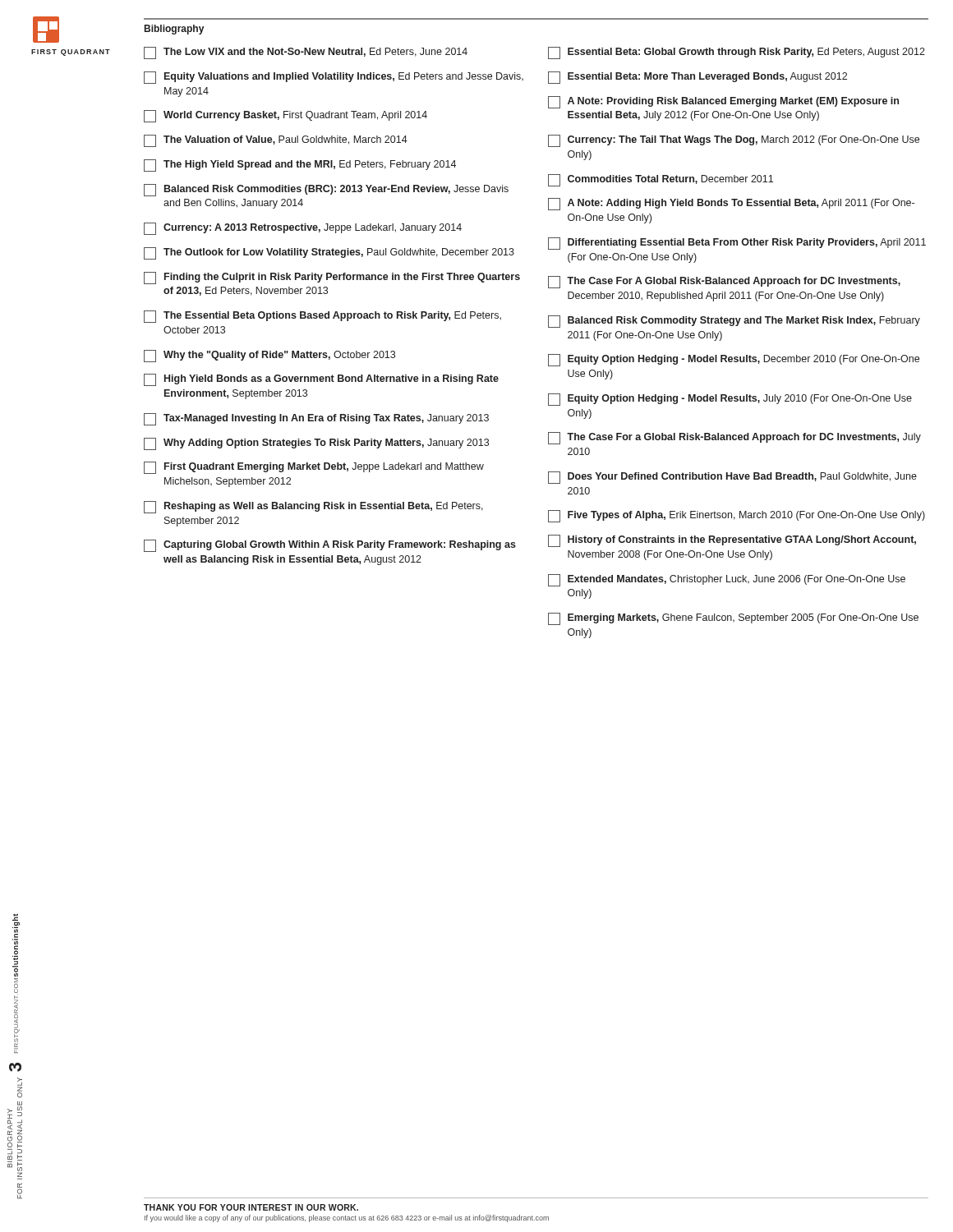Find the block on this page that starts "Essential Beta: More Than"
Image resolution: width=953 pixels, height=1232 pixels.
(738, 77)
